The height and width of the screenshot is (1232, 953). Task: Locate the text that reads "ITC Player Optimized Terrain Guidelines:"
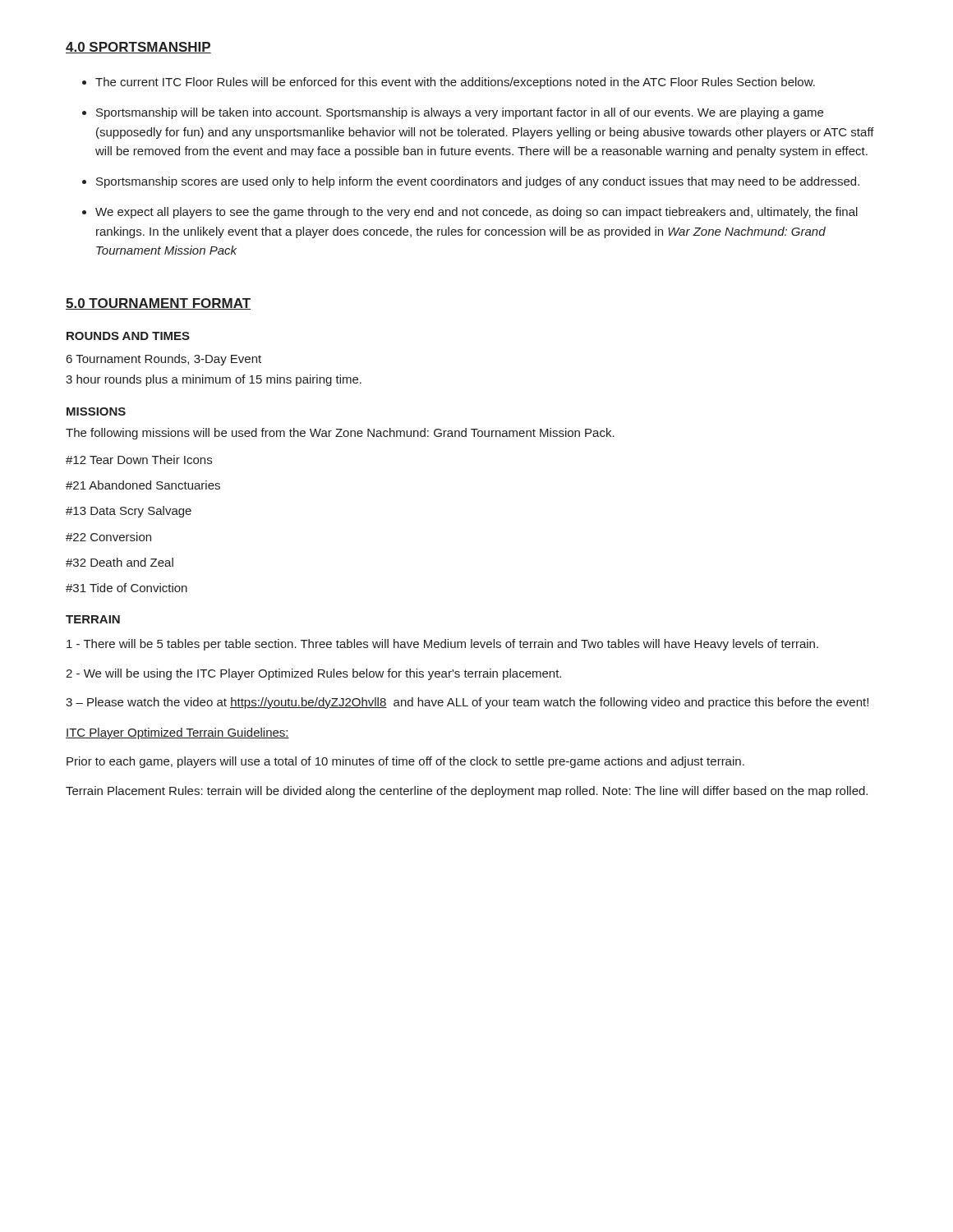click(x=177, y=732)
